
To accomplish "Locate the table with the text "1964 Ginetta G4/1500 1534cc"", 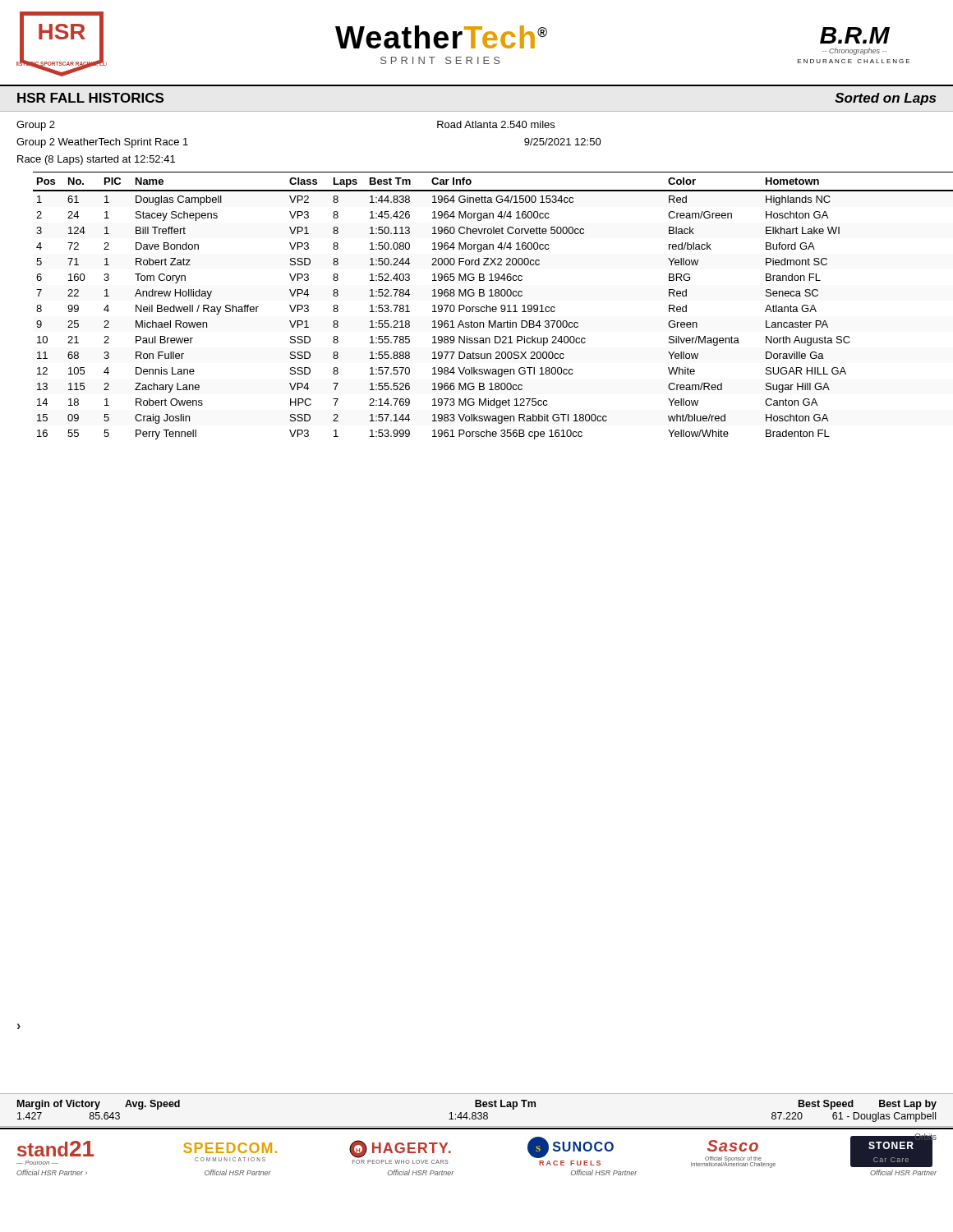I will tap(476, 306).
